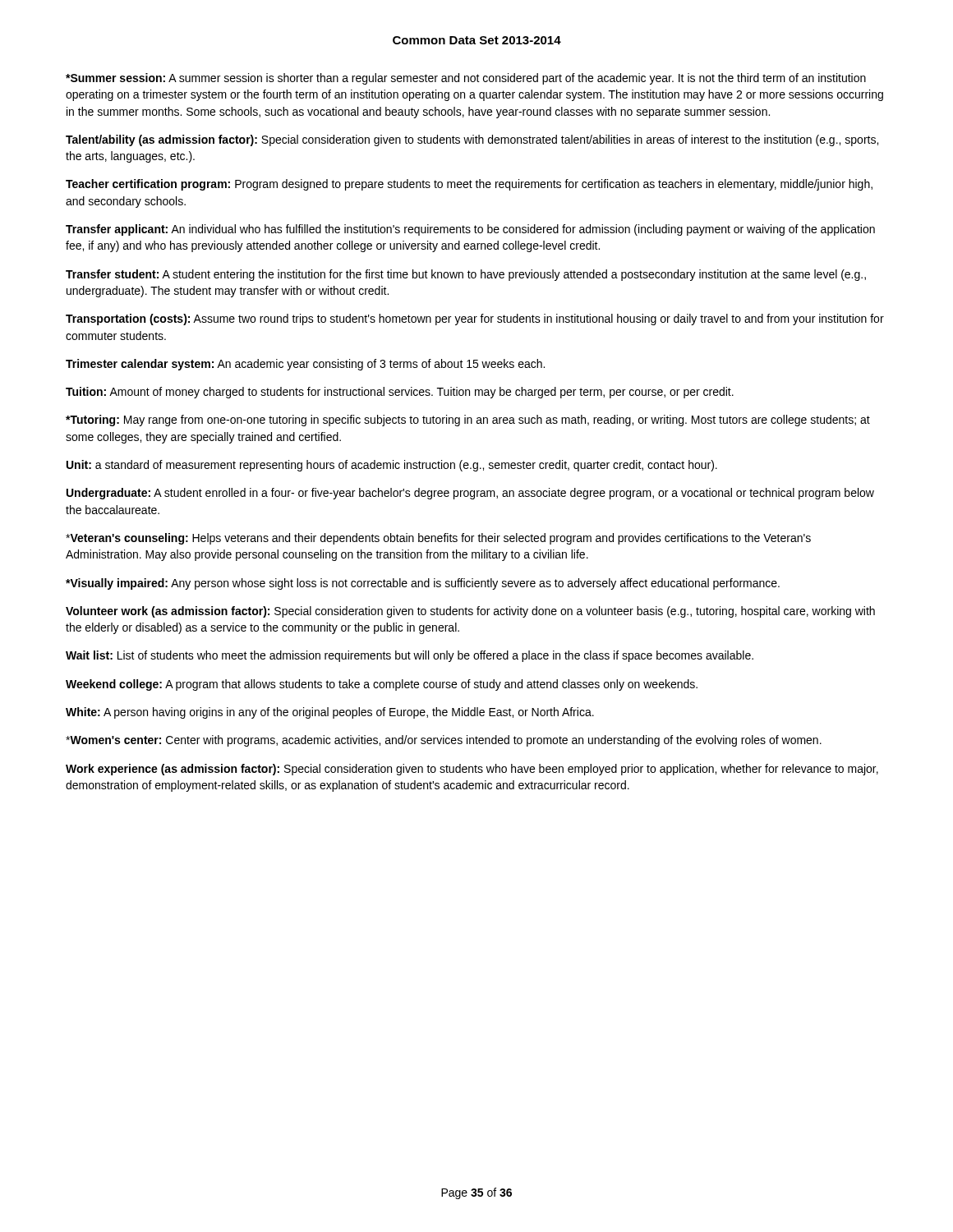Point to the block beginning "Summer session: A summer session"
This screenshot has width=953, height=1232.
tap(475, 95)
